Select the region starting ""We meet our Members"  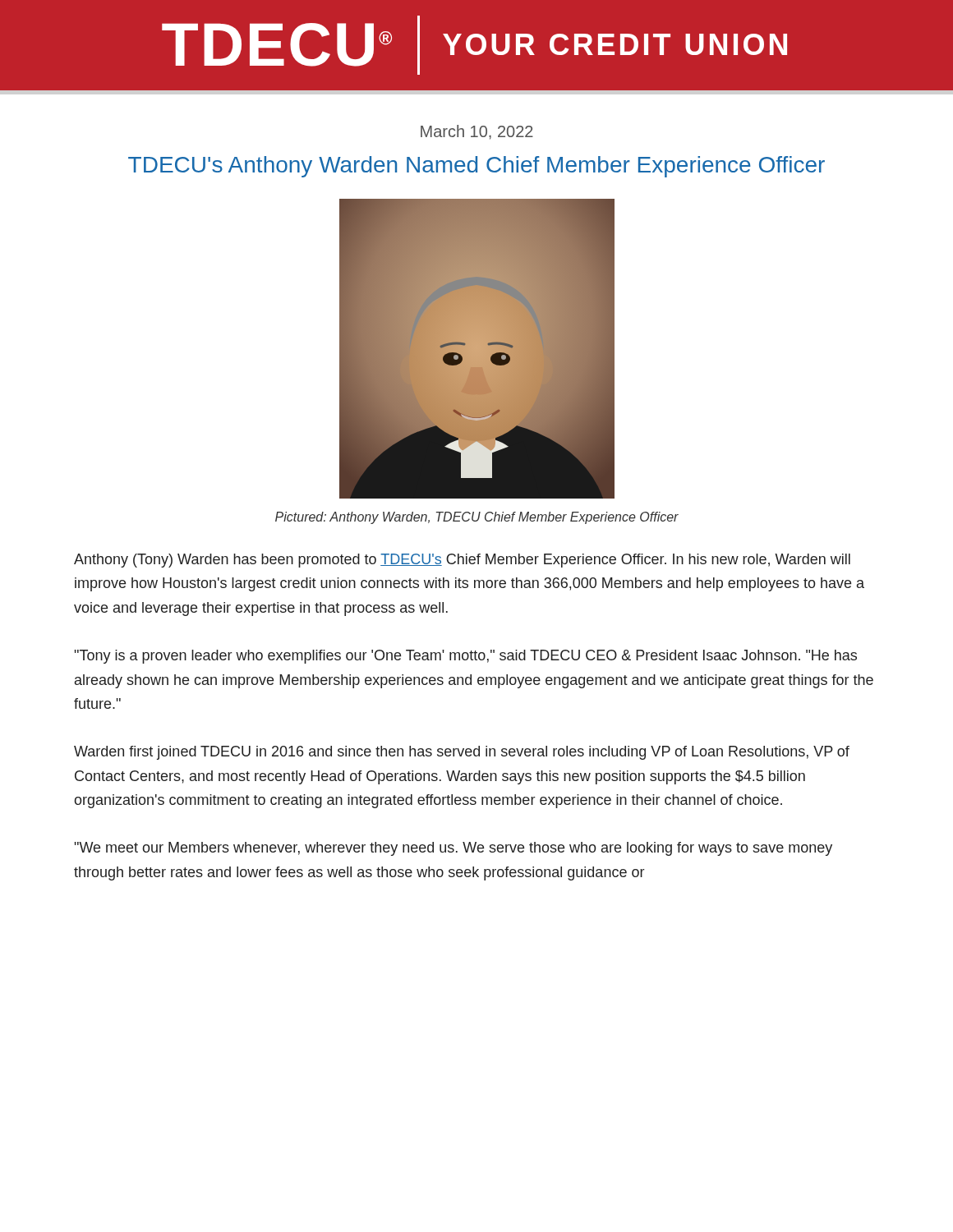[x=453, y=860]
